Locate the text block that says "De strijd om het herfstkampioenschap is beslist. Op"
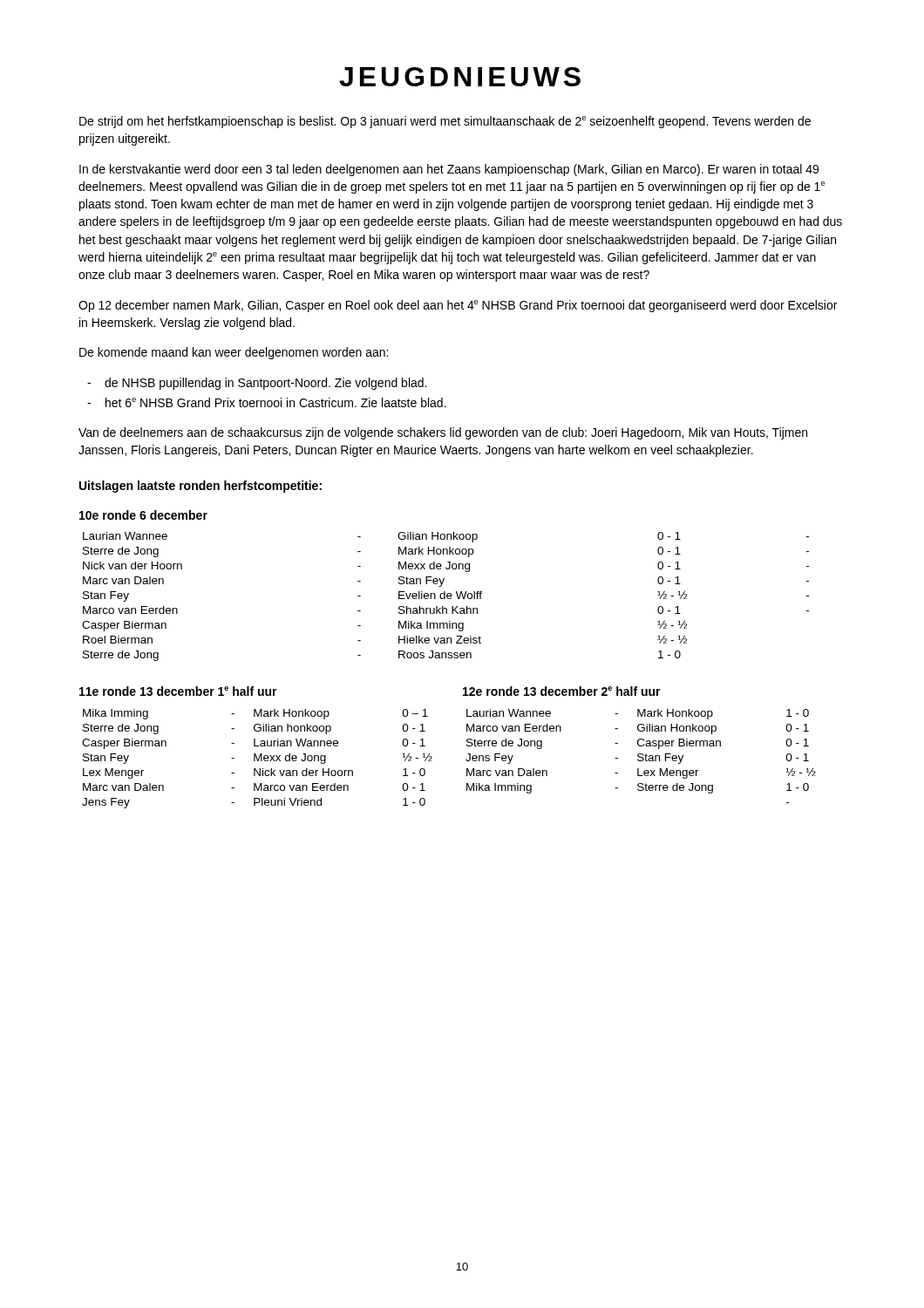The width and height of the screenshot is (924, 1308). (462, 130)
